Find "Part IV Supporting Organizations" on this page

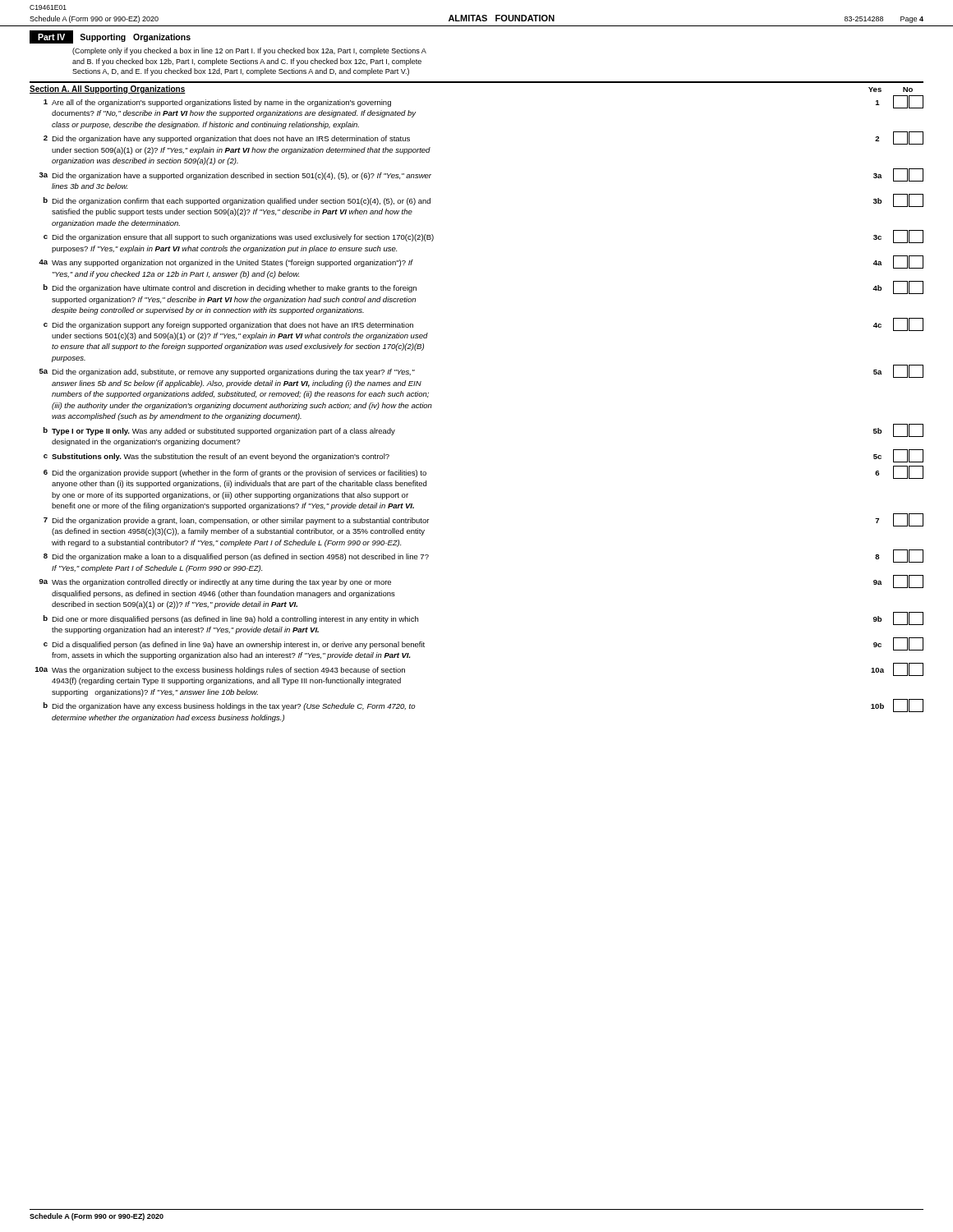point(110,37)
